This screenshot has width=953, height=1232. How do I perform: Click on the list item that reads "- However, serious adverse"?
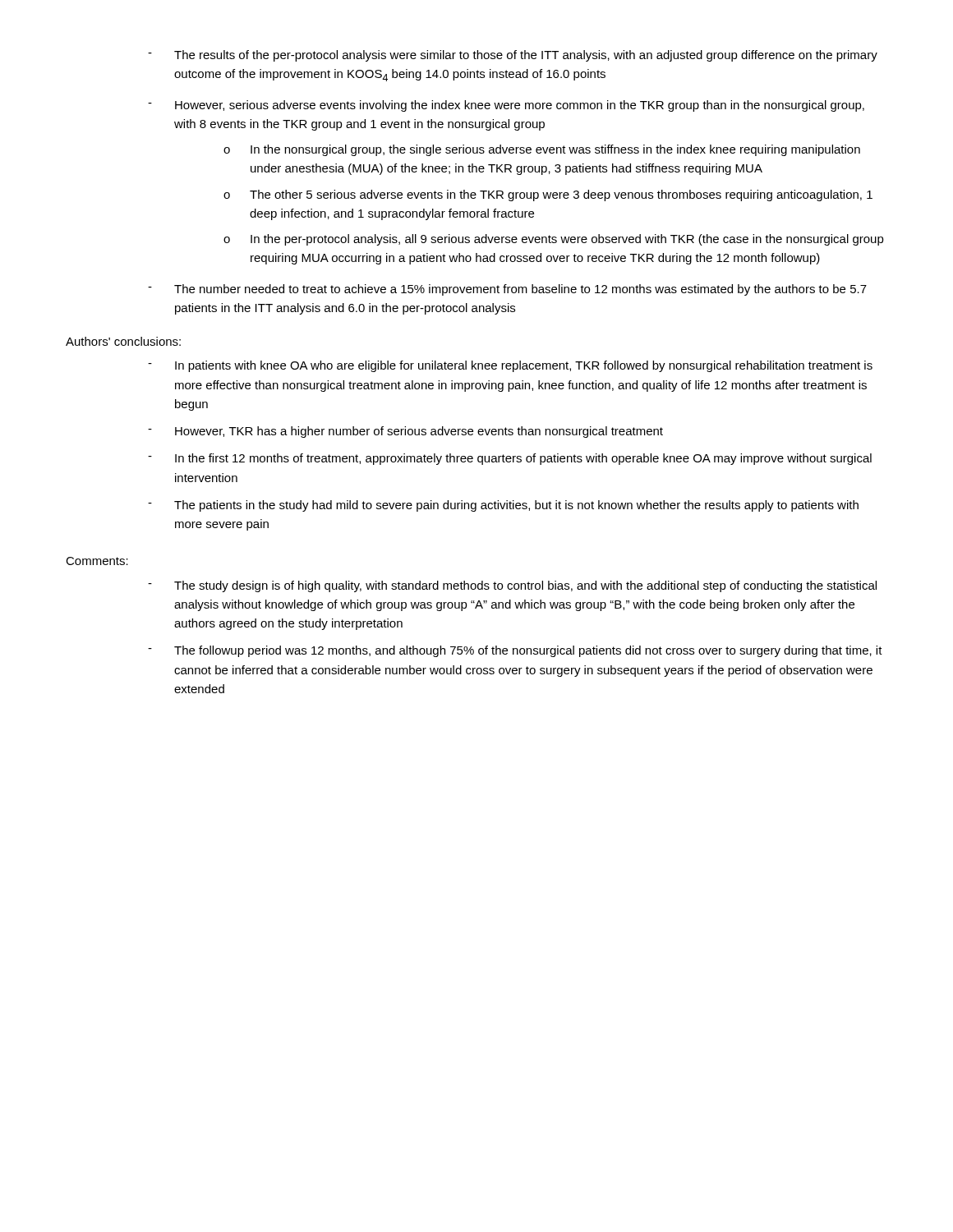pyautogui.click(x=518, y=183)
